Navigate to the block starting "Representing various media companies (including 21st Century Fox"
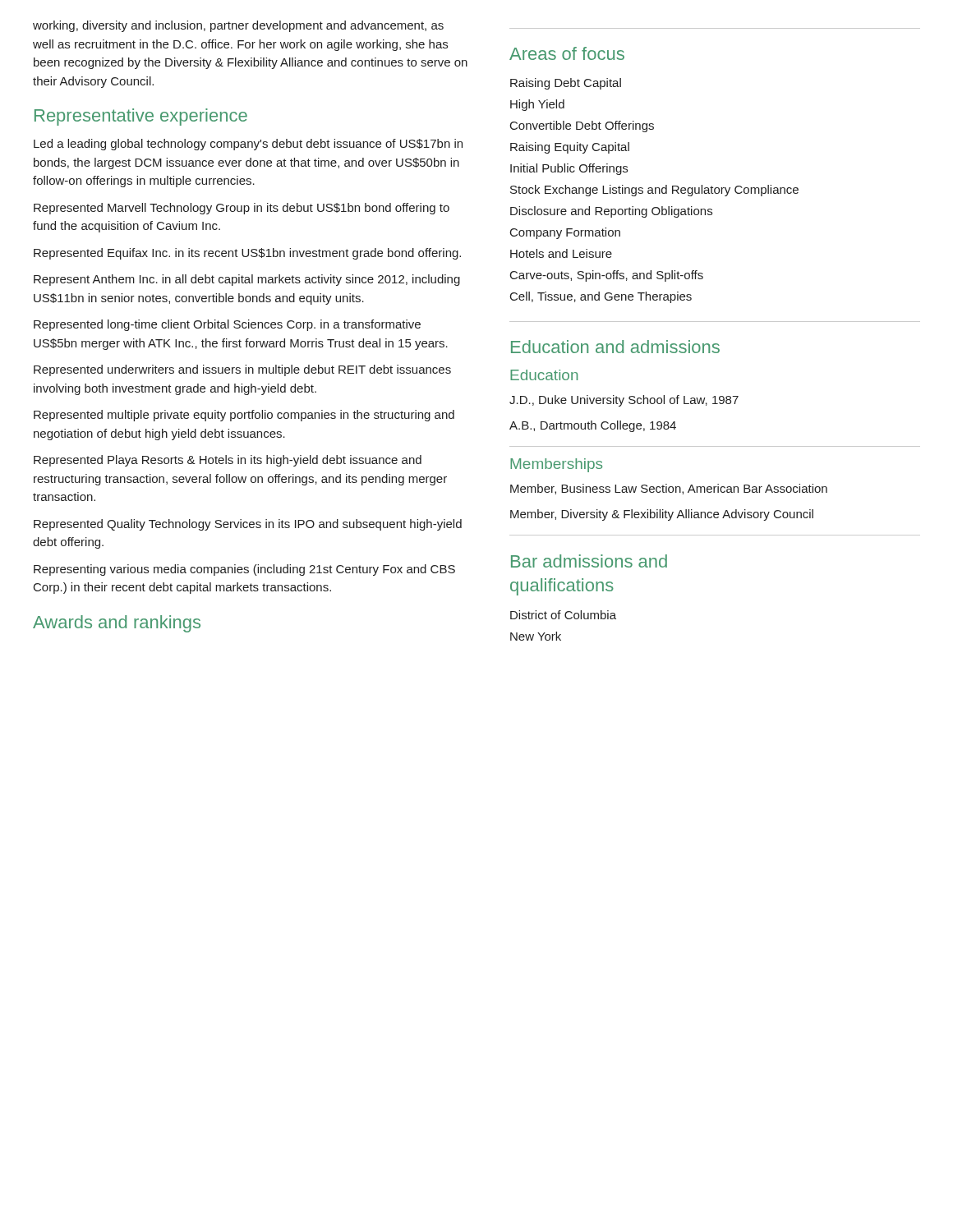This screenshot has height=1232, width=953. (x=244, y=578)
